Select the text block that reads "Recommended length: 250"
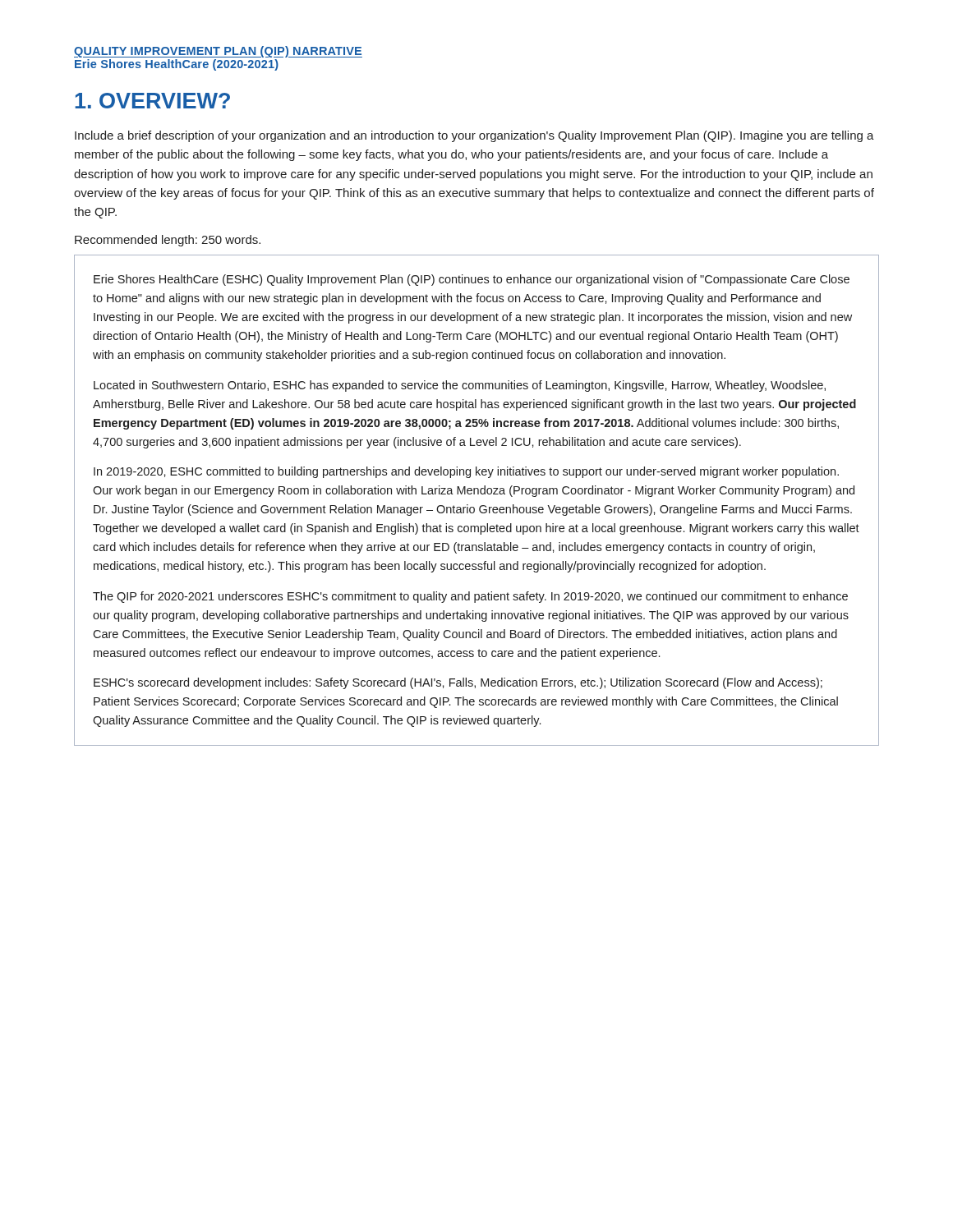The width and height of the screenshot is (953, 1232). tap(168, 240)
